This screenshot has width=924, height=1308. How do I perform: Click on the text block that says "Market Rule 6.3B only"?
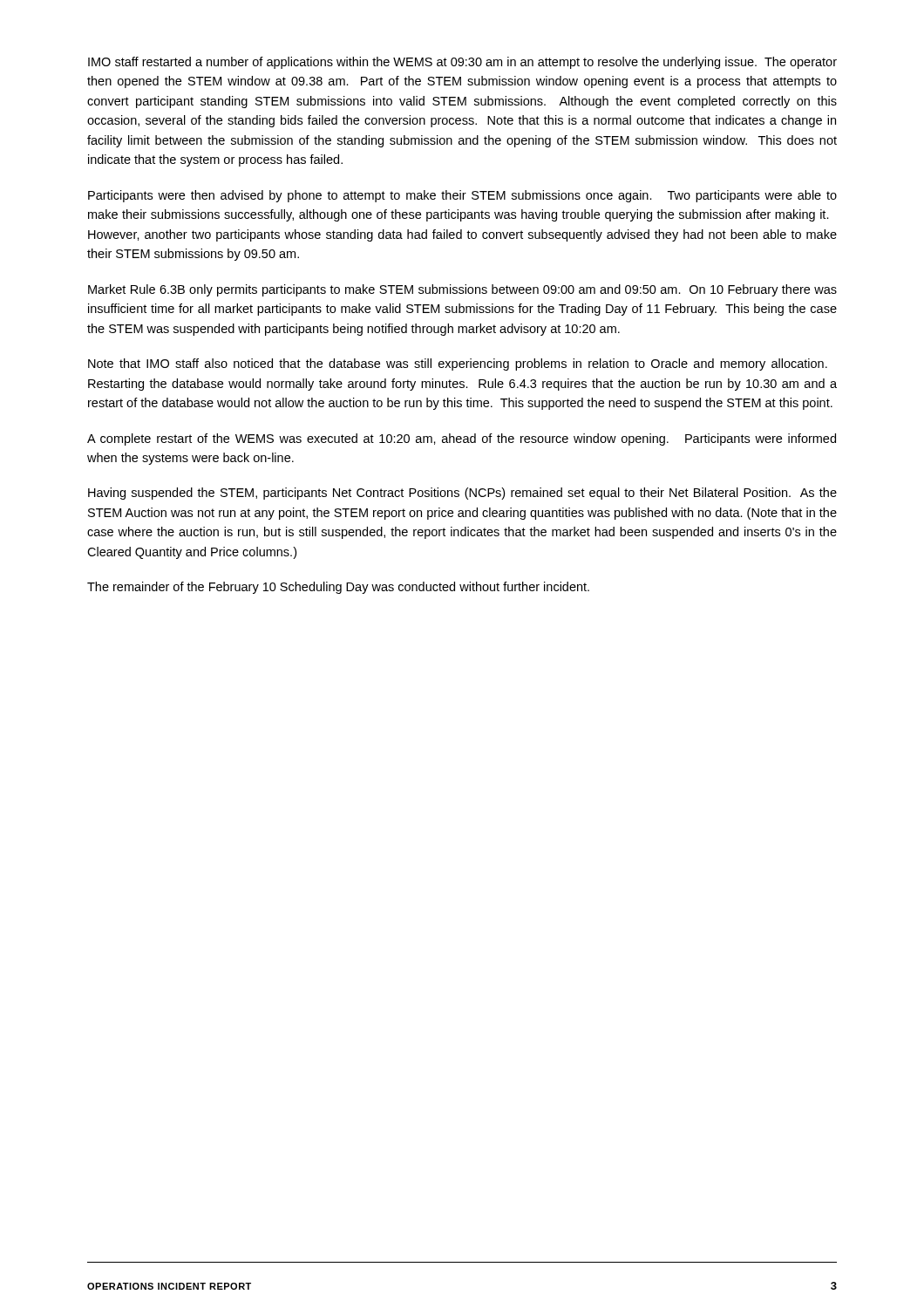point(462,309)
